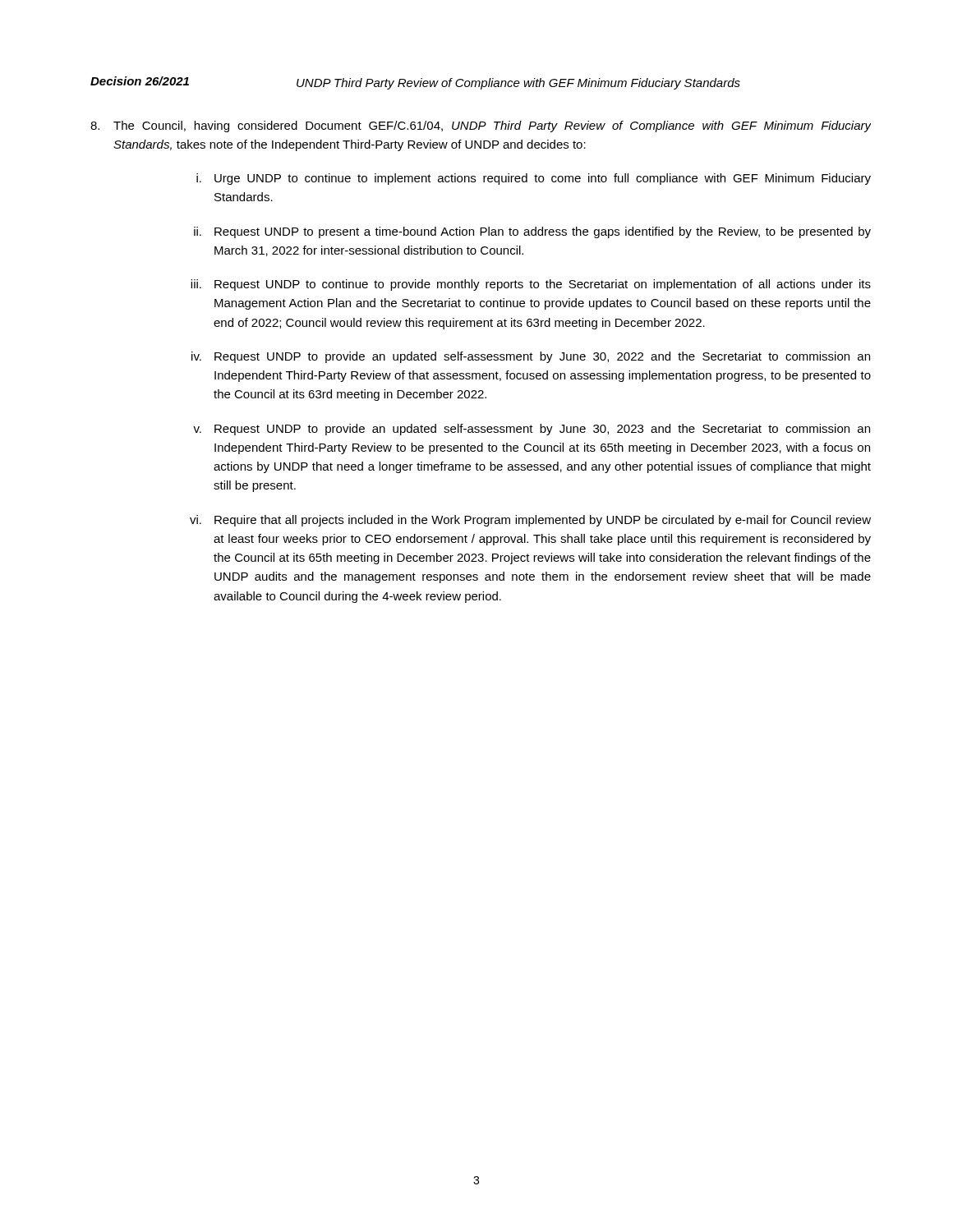
Task: Find the block on this page that starts "vi. Require that all projects included in the"
Action: pyautogui.click(x=522, y=557)
